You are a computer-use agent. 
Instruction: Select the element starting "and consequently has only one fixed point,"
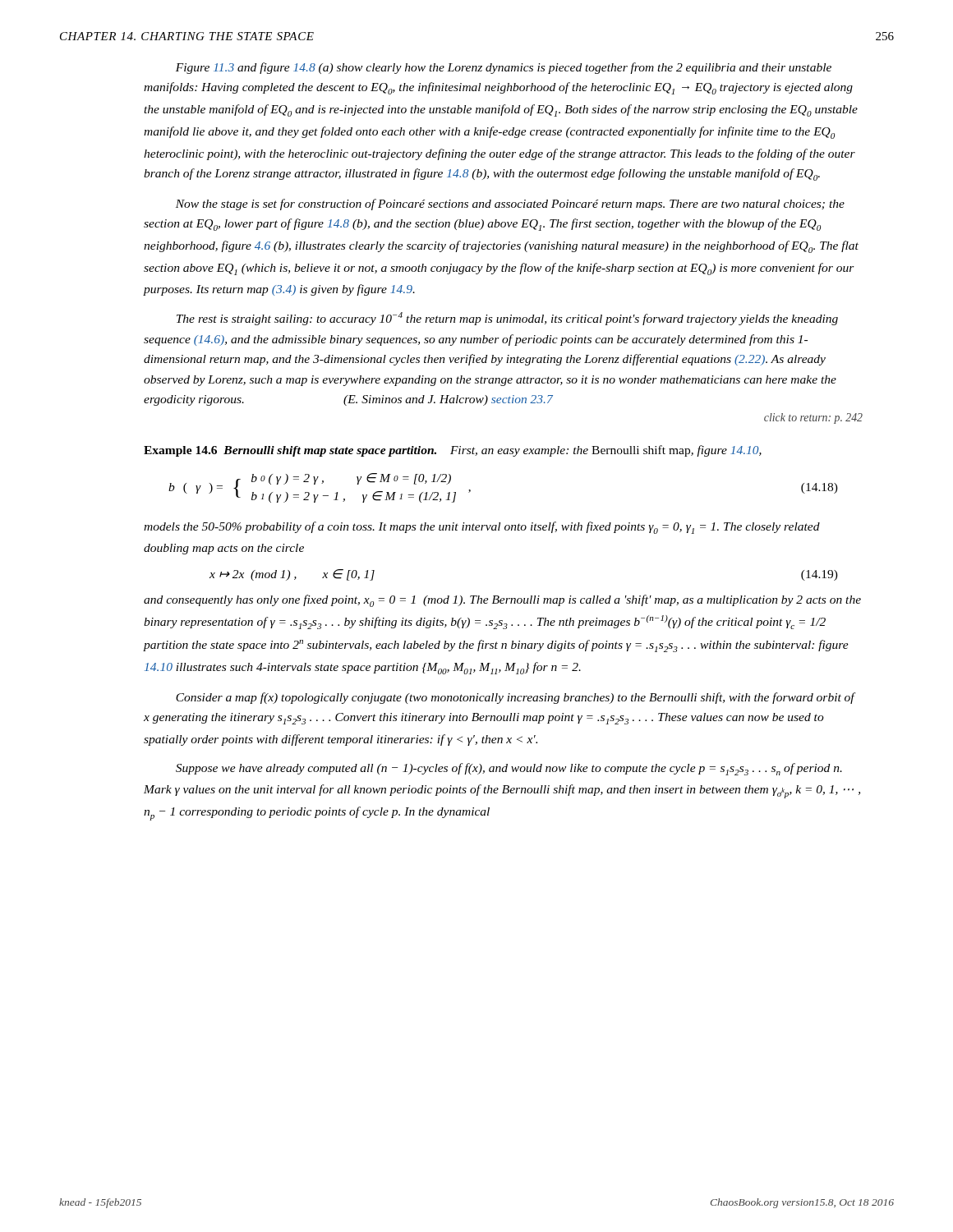tap(503, 634)
